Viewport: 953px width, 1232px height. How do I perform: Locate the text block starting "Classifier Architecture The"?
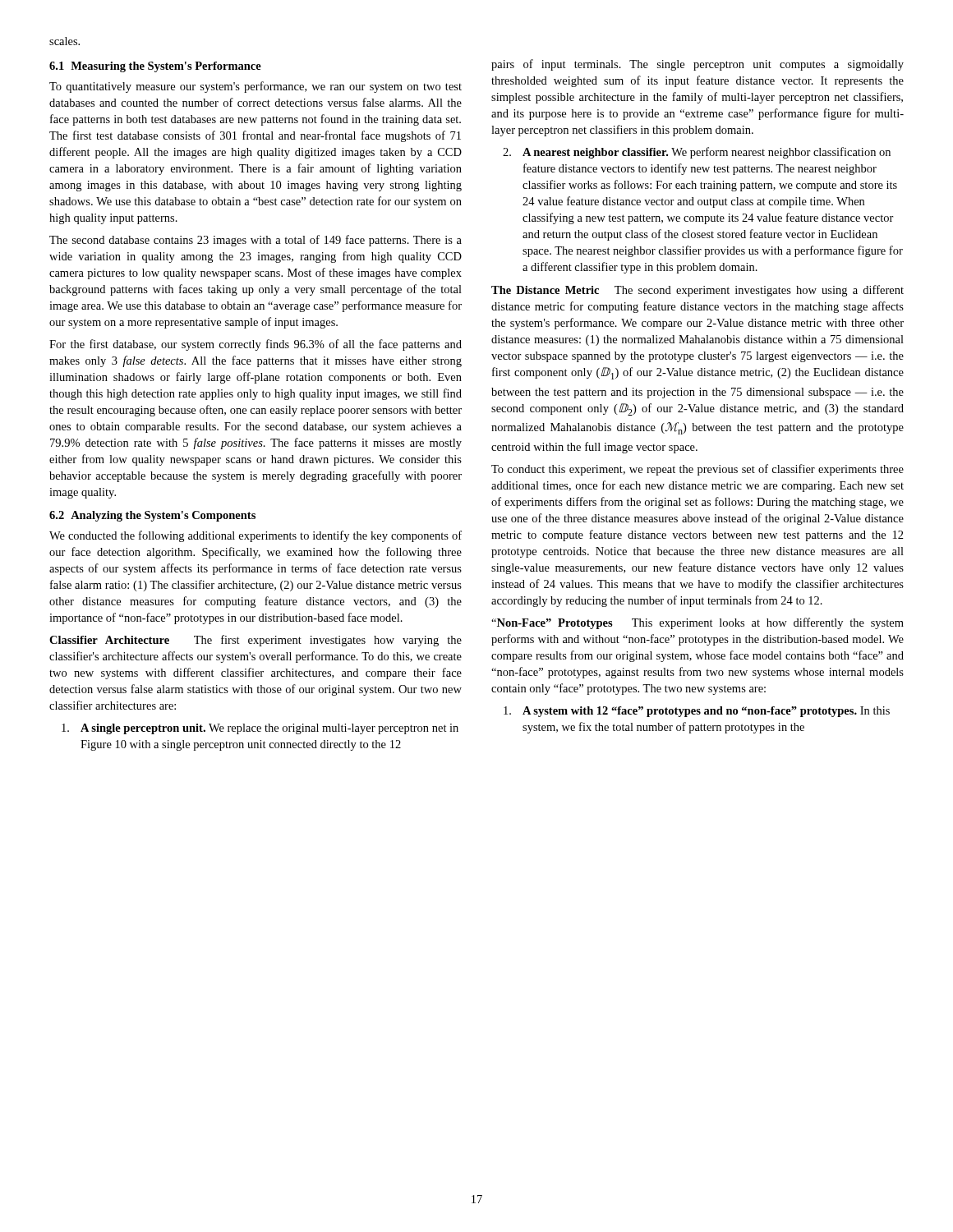pyautogui.click(x=255, y=673)
